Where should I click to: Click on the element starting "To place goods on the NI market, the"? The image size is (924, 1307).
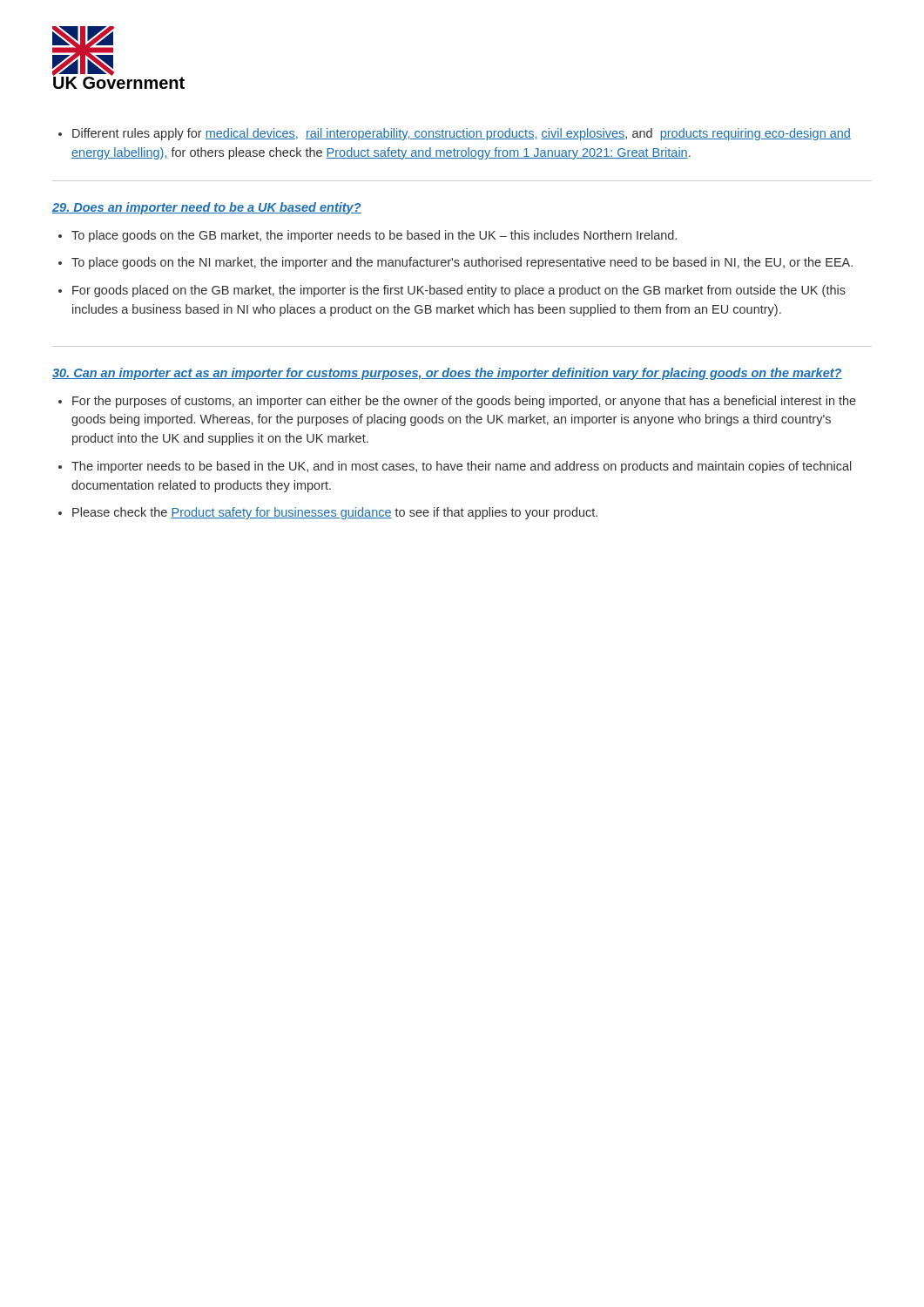click(463, 263)
